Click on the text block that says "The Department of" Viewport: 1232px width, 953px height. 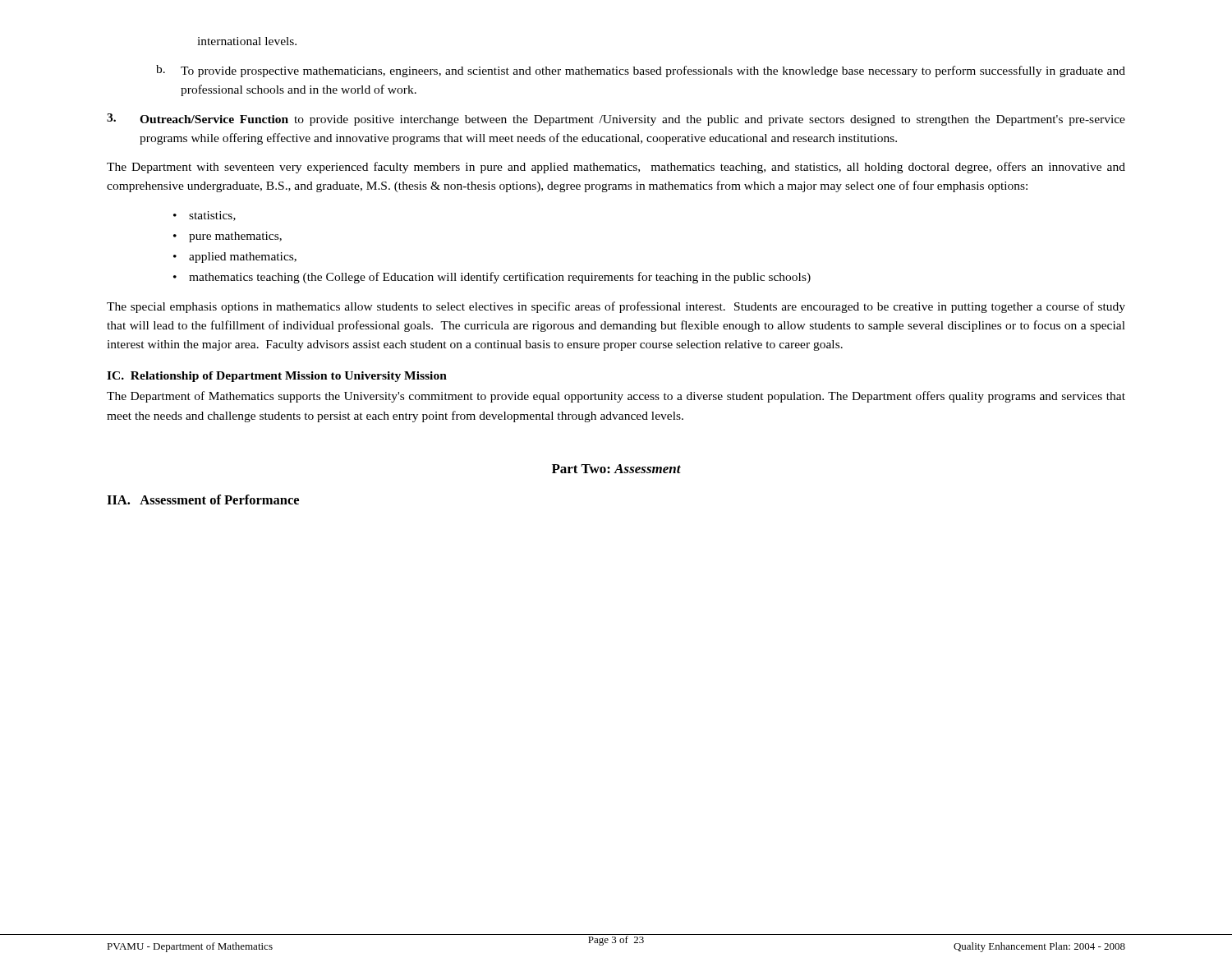click(616, 405)
